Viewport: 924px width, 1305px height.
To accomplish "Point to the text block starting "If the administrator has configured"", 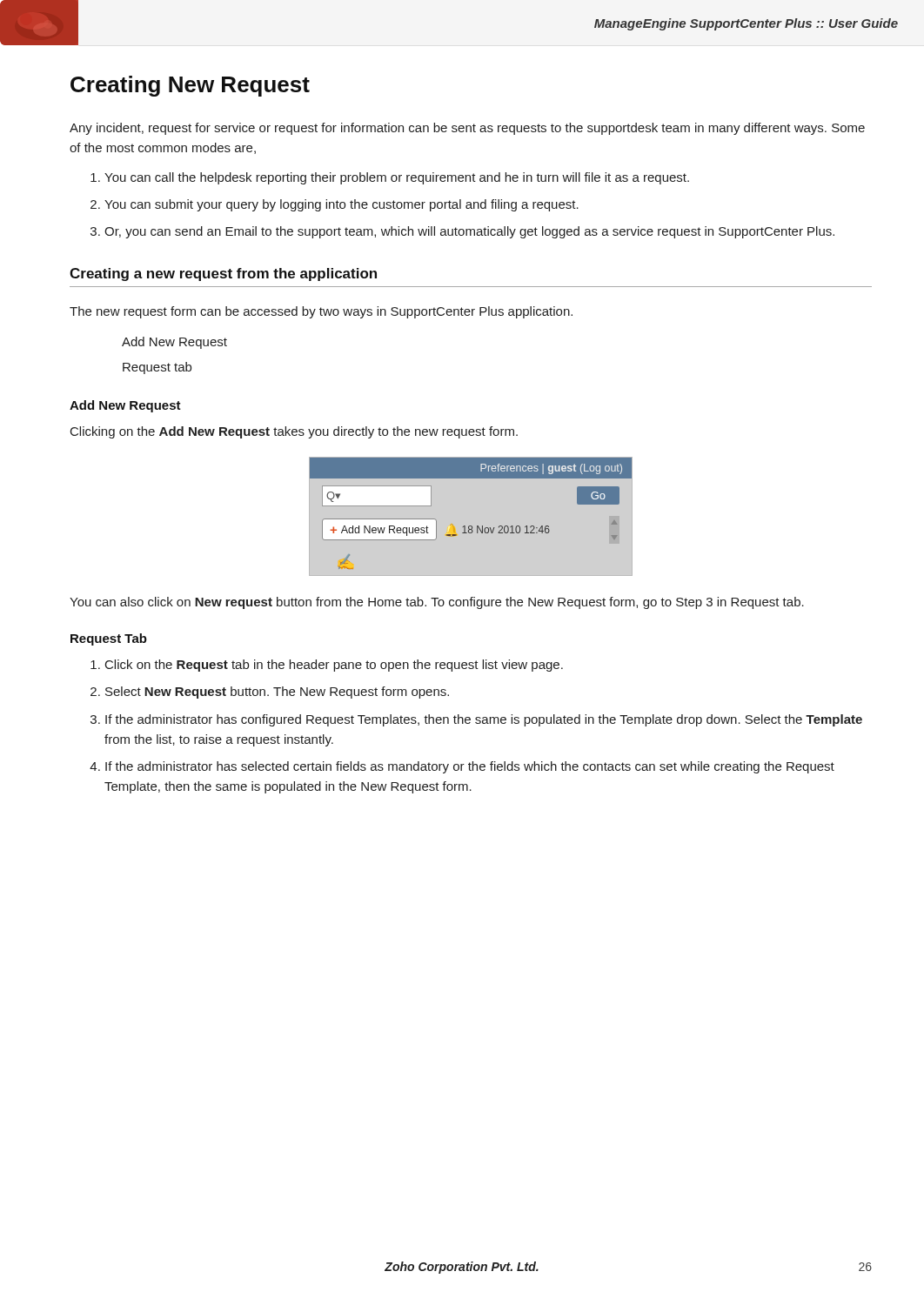I will 483,729.
